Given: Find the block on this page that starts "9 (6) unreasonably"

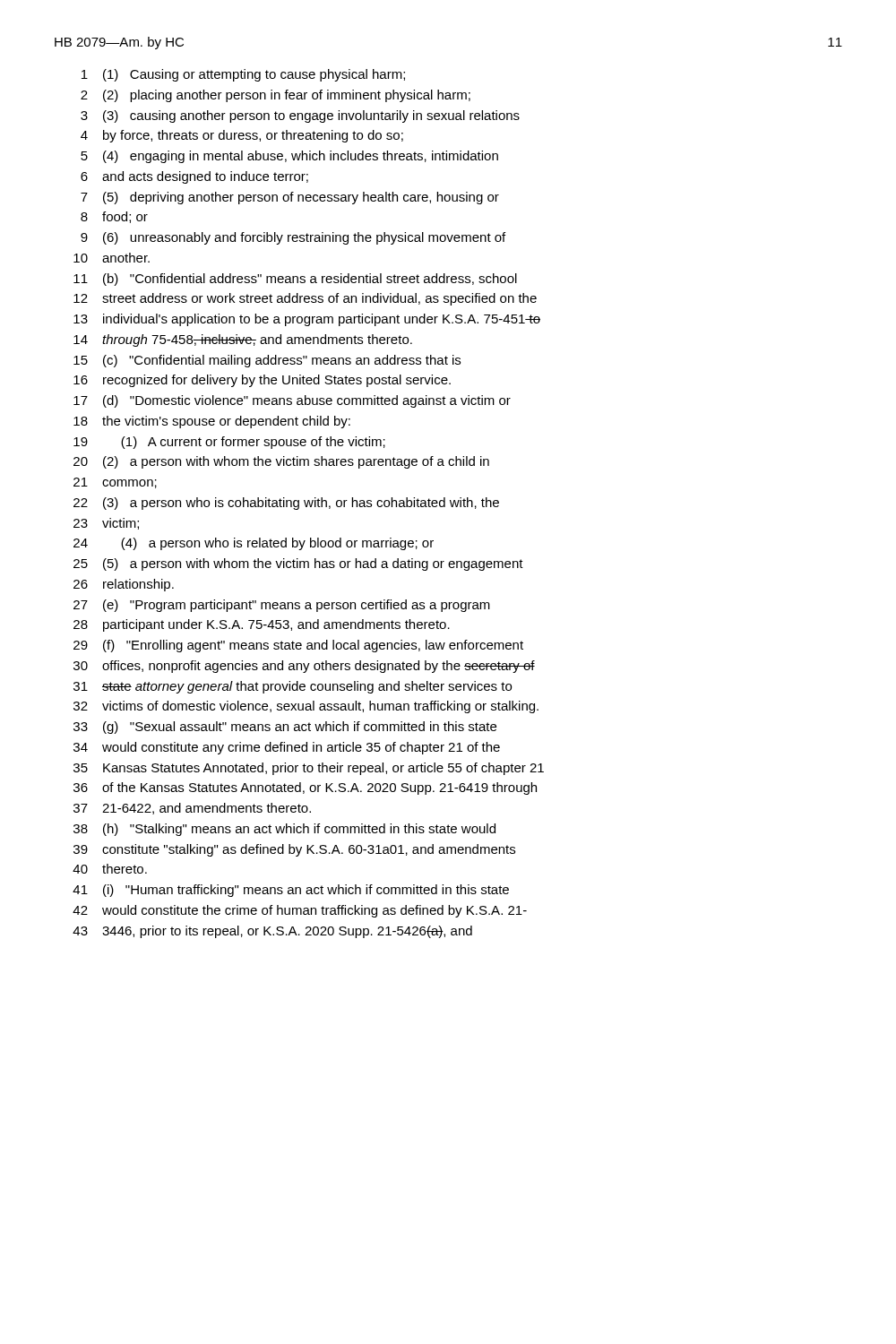Looking at the screenshot, I should [448, 237].
